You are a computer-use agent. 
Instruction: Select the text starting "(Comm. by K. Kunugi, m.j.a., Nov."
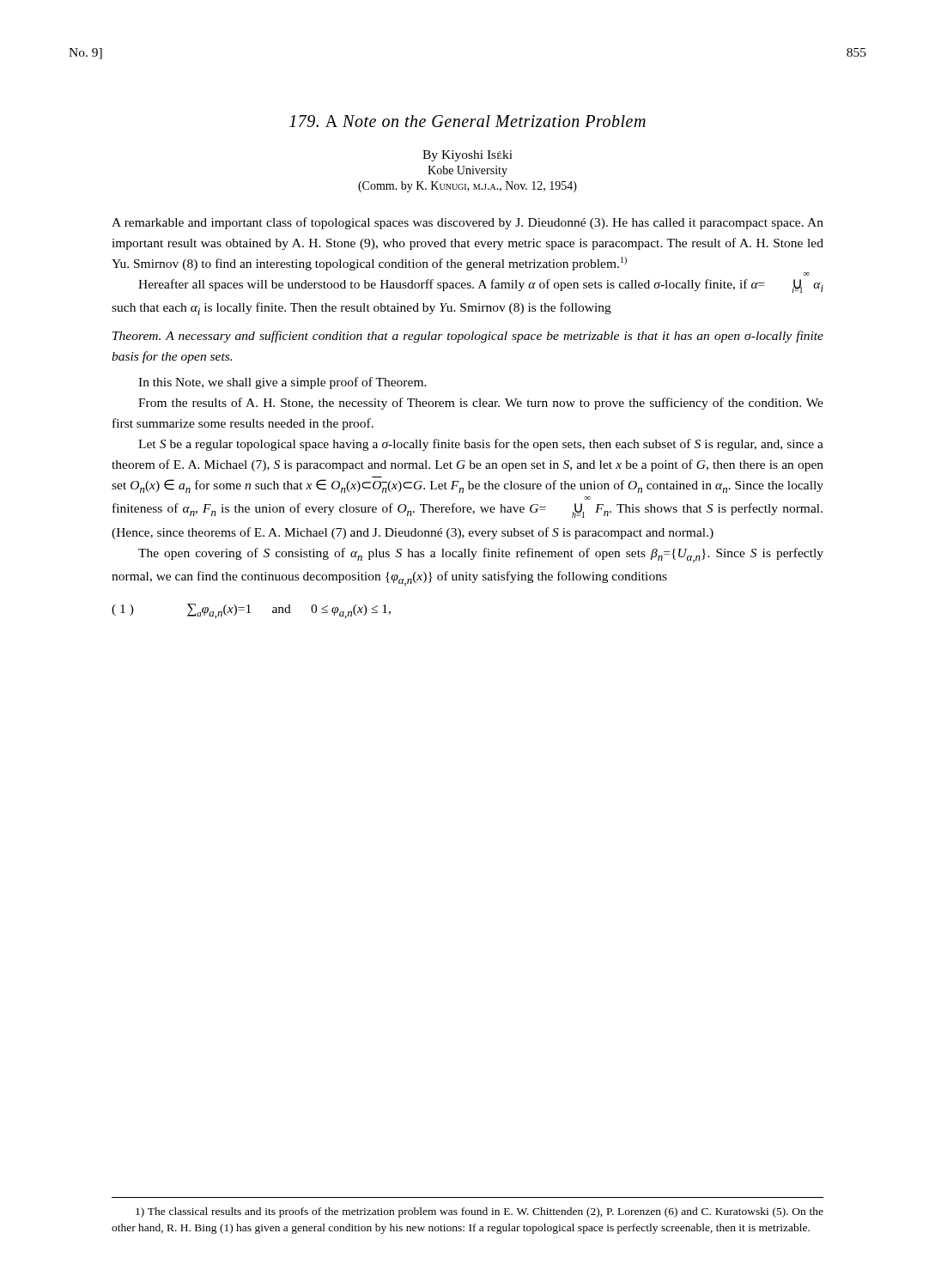pos(468,186)
